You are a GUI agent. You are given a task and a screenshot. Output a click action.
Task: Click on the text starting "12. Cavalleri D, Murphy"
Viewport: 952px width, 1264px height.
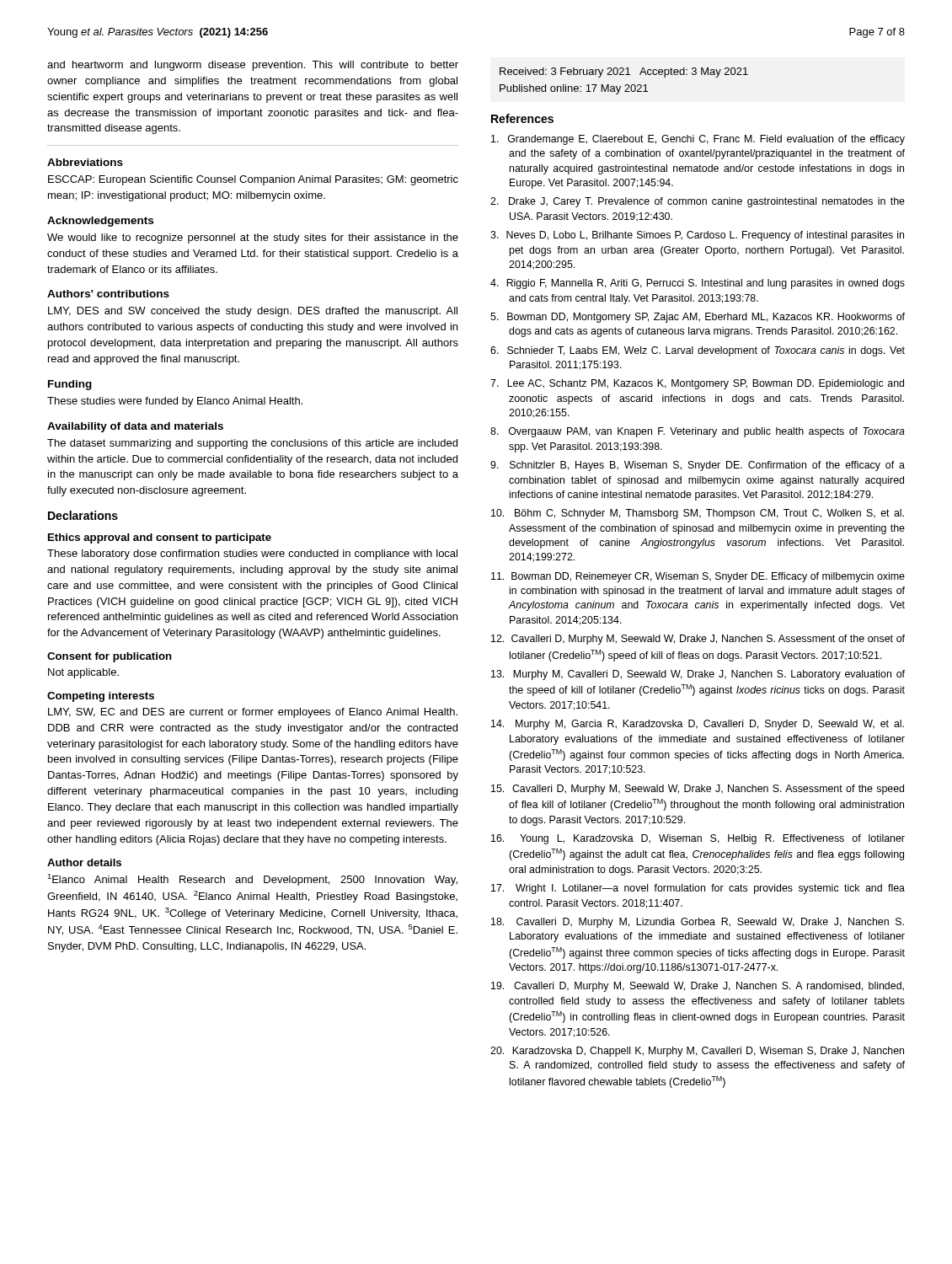tap(698, 647)
